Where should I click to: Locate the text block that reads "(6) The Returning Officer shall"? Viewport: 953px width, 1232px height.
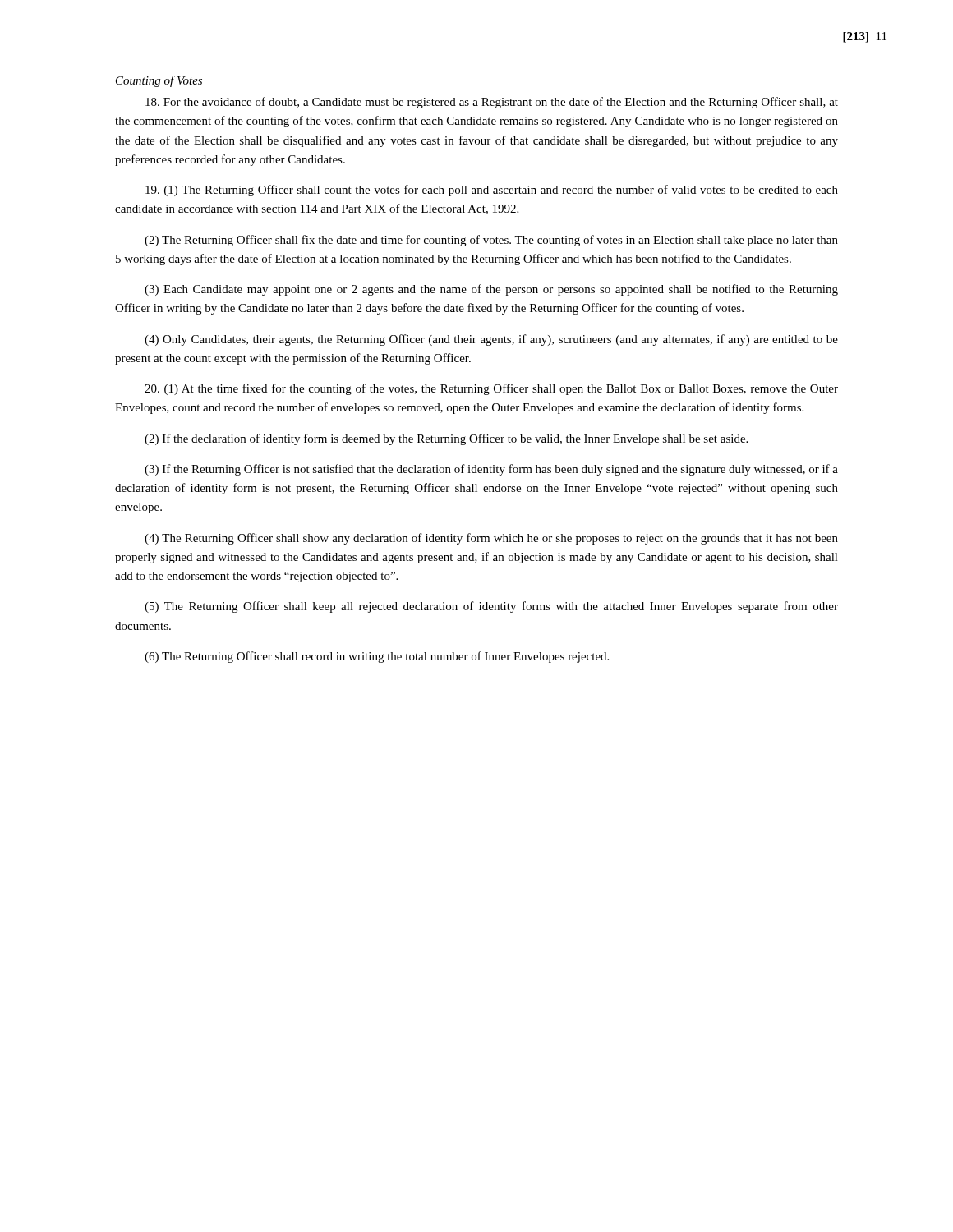(x=377, y=656)
